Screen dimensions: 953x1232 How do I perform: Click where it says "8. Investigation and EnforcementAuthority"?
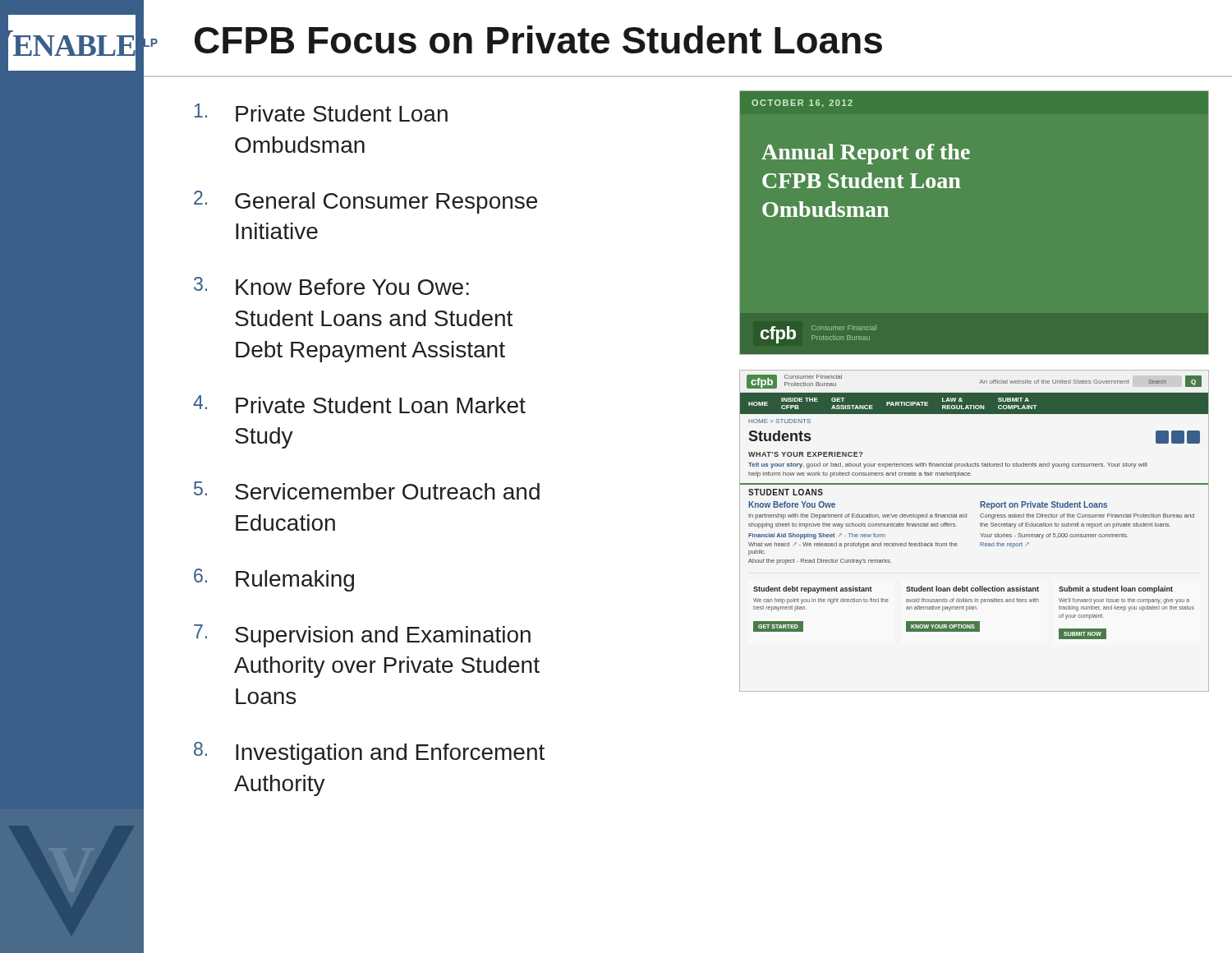coord(369,768)
